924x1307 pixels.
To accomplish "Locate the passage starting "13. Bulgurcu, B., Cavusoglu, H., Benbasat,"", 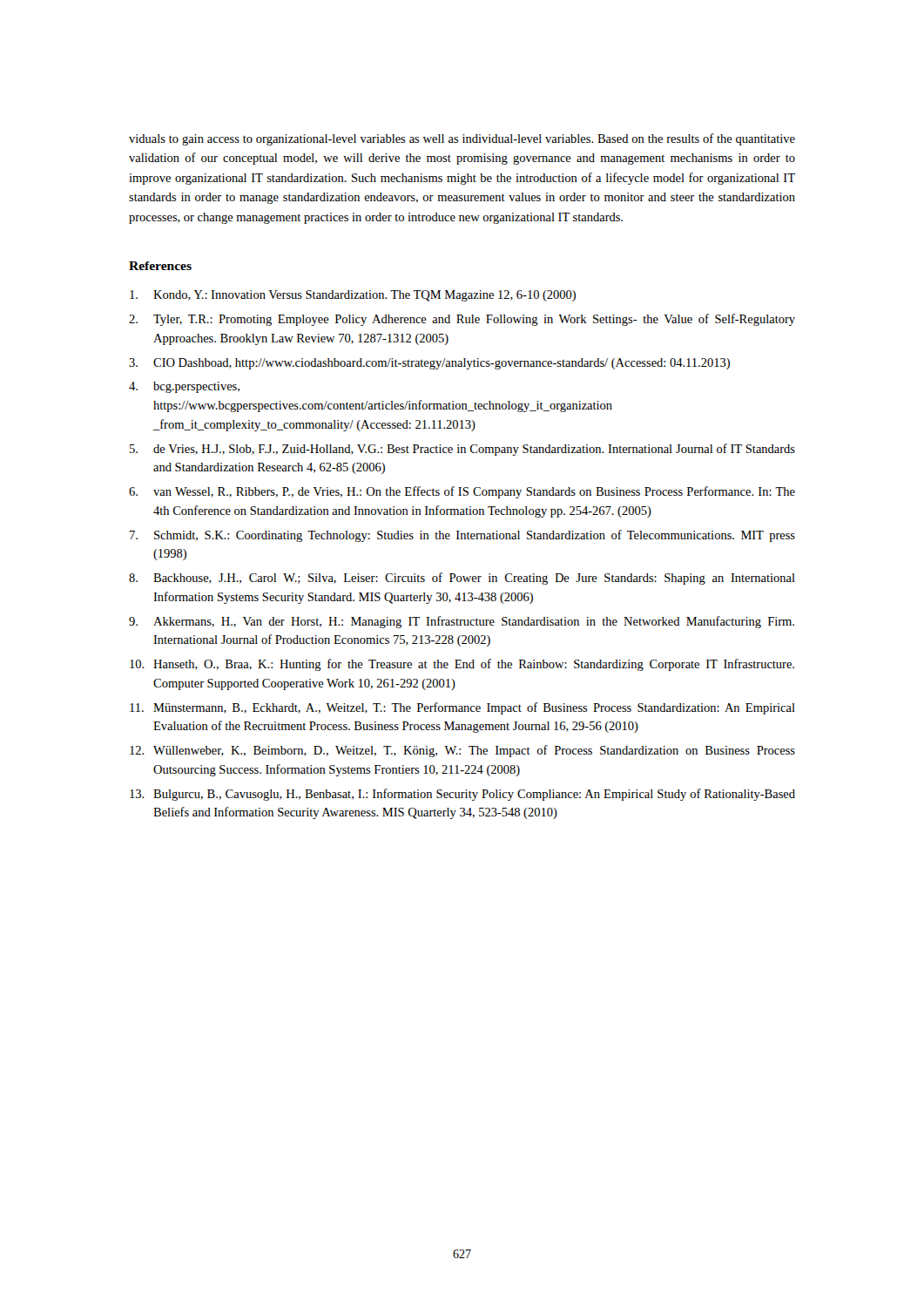I will 462,804.
